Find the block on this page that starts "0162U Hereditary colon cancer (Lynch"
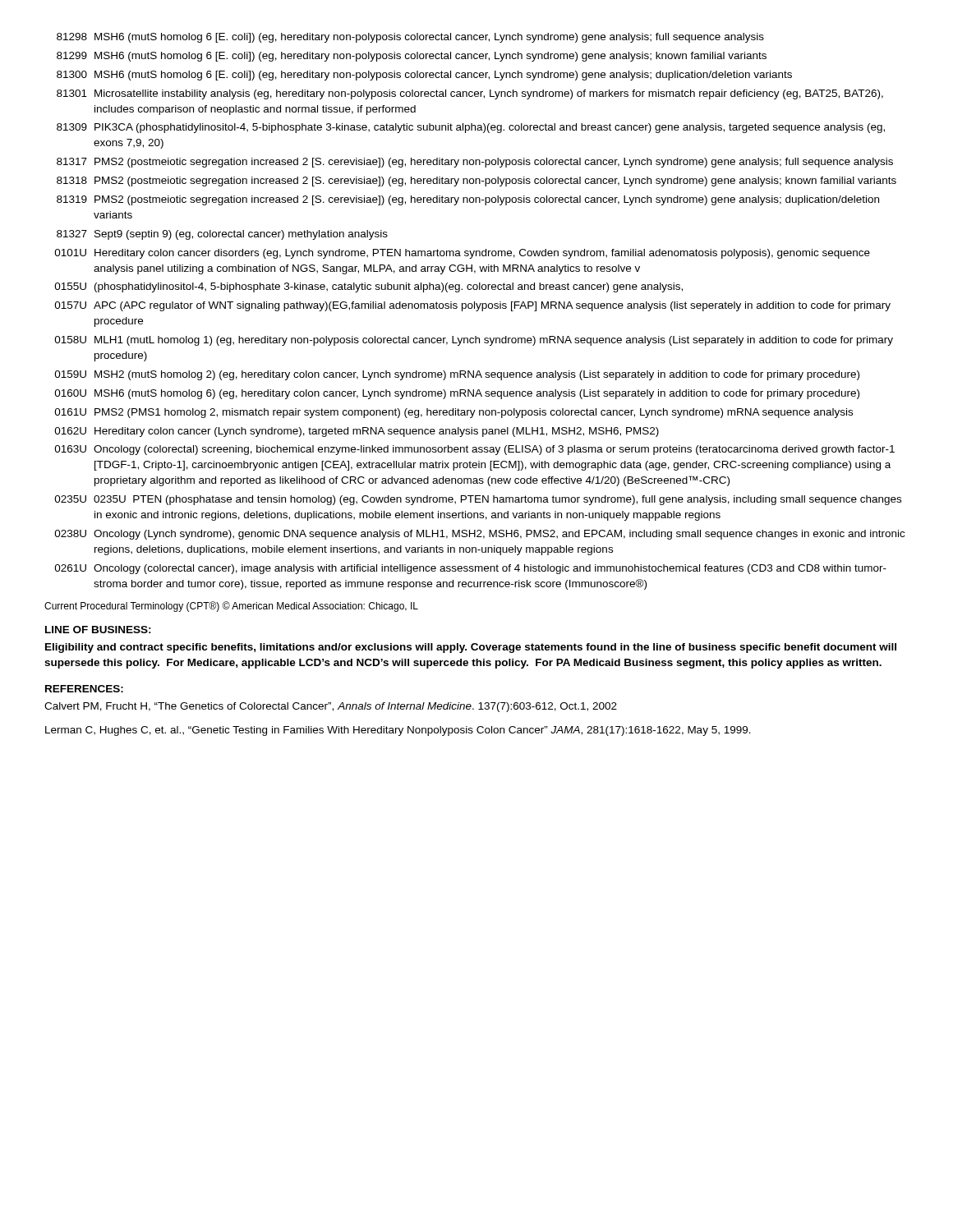The height and width of the screenshot is (1232, 953). [x=476, y=431]
